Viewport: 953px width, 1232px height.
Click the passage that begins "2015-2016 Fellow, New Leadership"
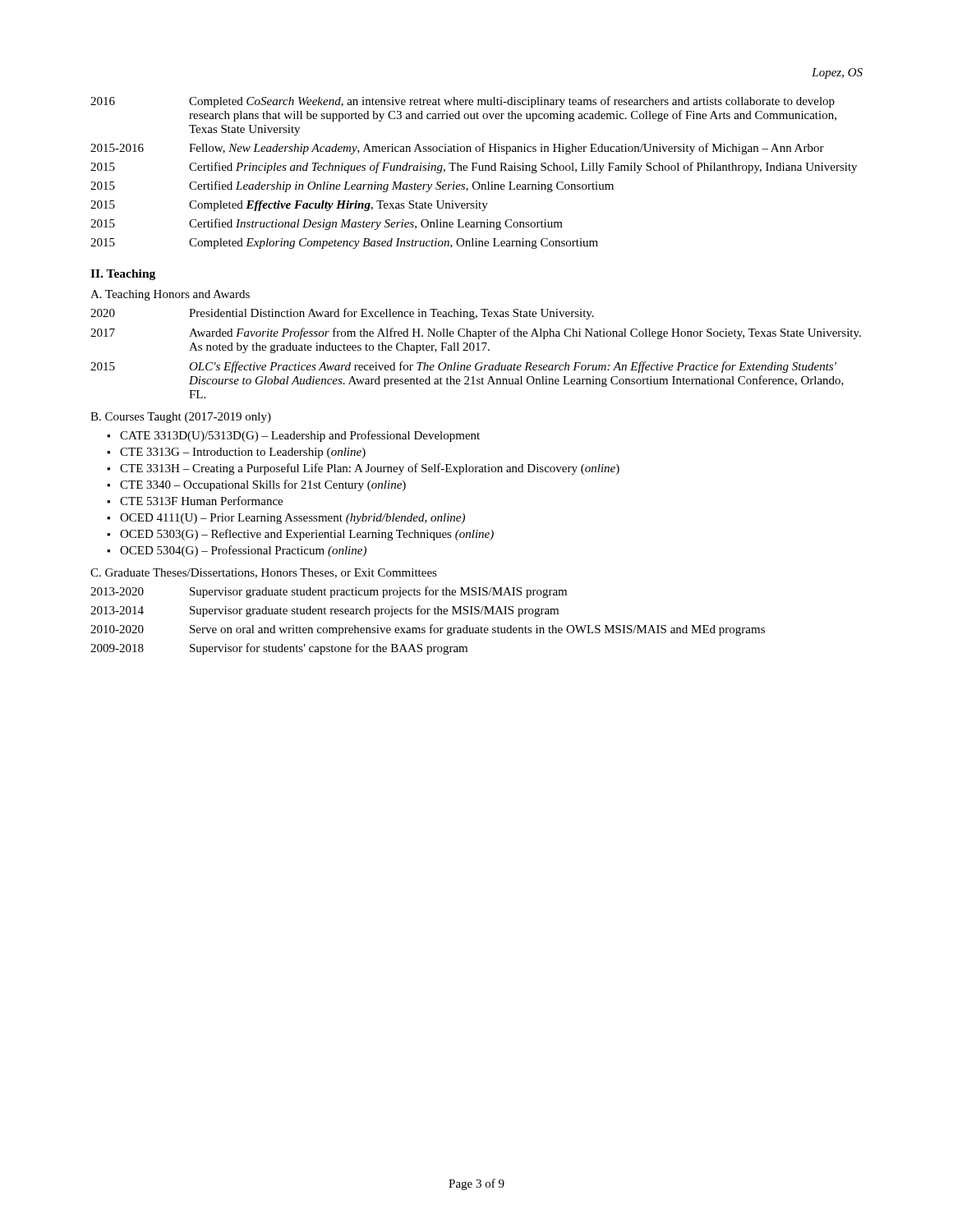click(476, 148)
